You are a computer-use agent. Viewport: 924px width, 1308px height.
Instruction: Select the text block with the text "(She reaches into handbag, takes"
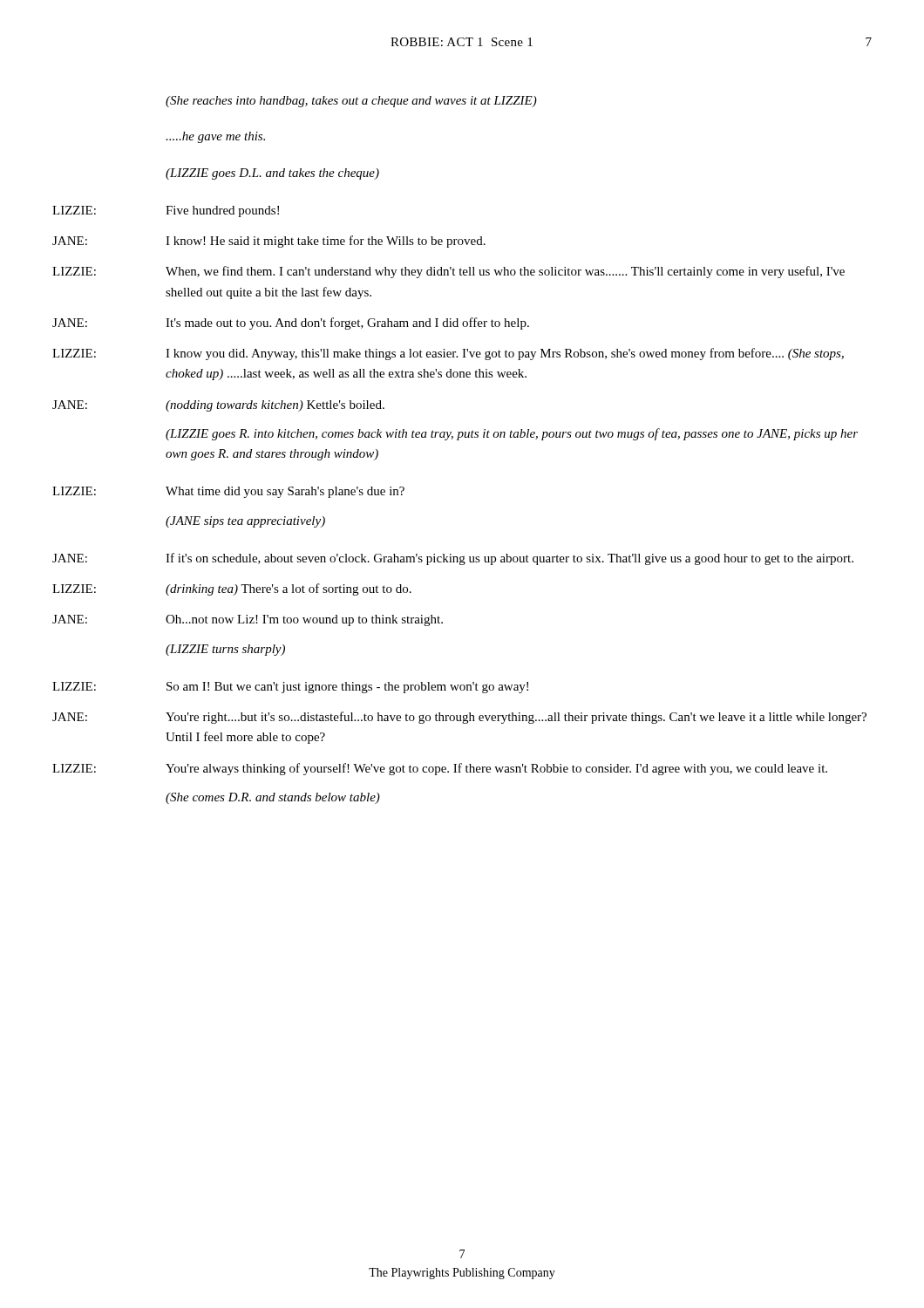coord(351,100)
